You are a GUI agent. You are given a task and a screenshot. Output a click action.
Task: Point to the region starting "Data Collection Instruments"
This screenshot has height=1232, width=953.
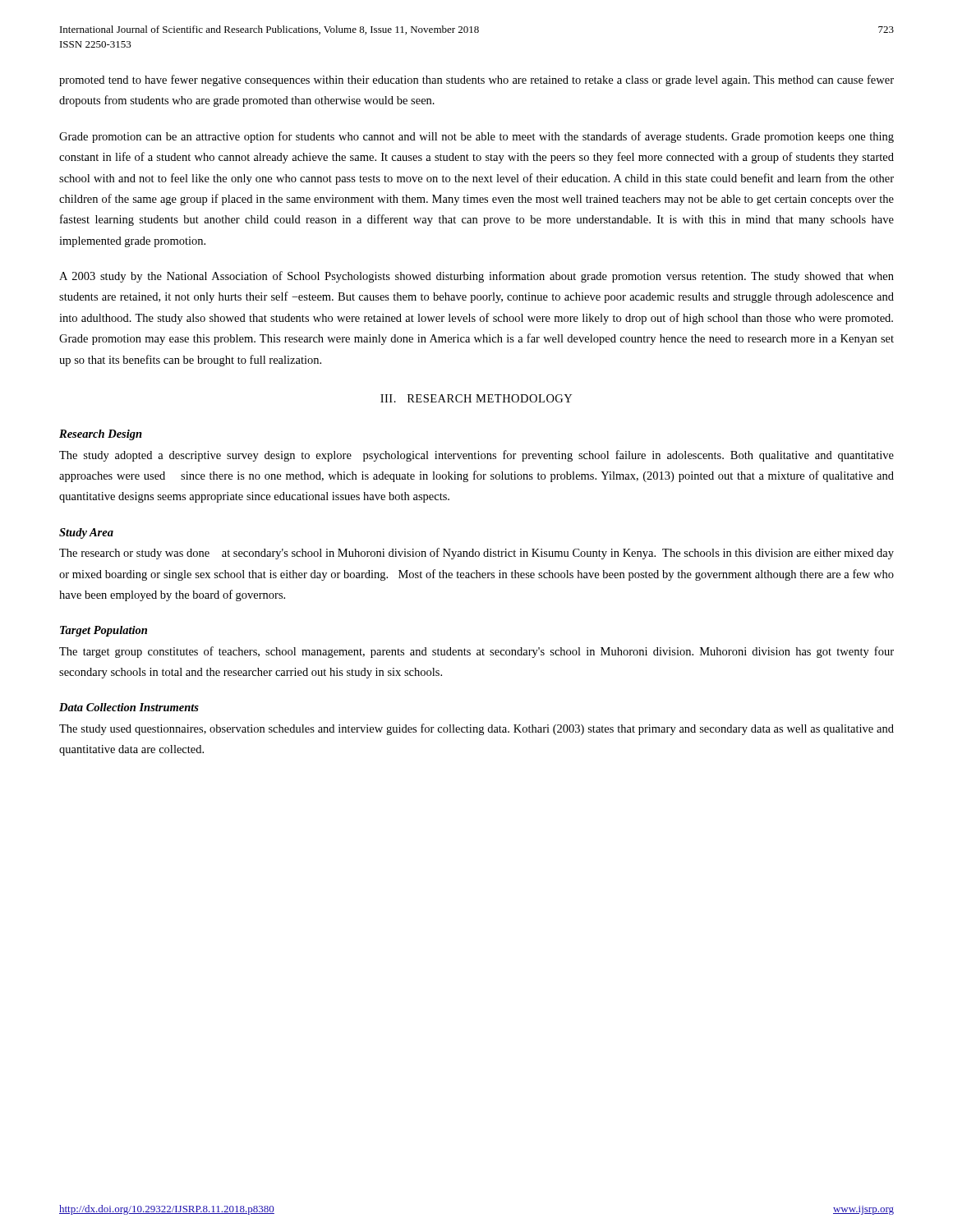pyautogui.click(x=476, y=729)
